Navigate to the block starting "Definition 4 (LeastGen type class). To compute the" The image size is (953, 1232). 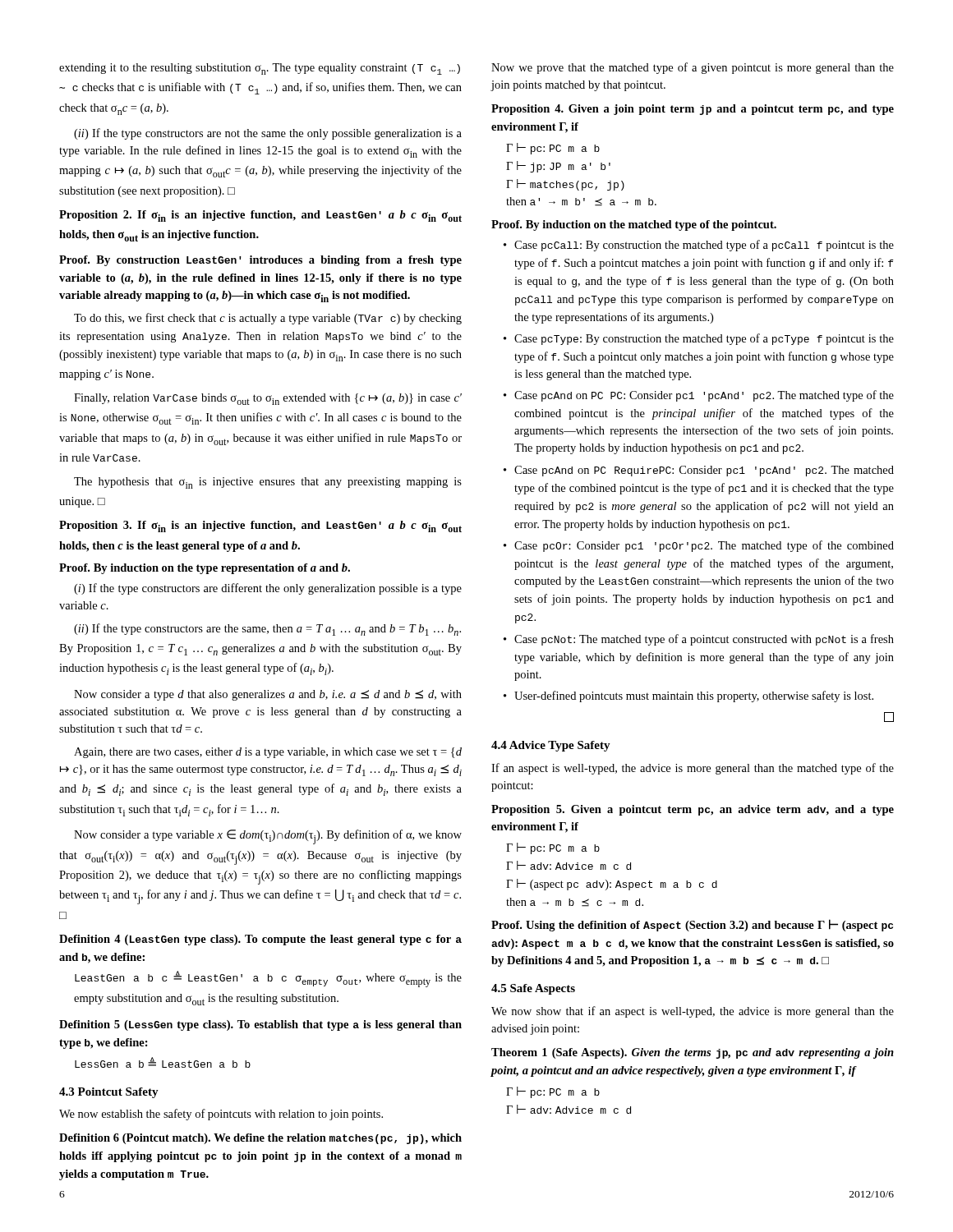click(x=260, y=970)
